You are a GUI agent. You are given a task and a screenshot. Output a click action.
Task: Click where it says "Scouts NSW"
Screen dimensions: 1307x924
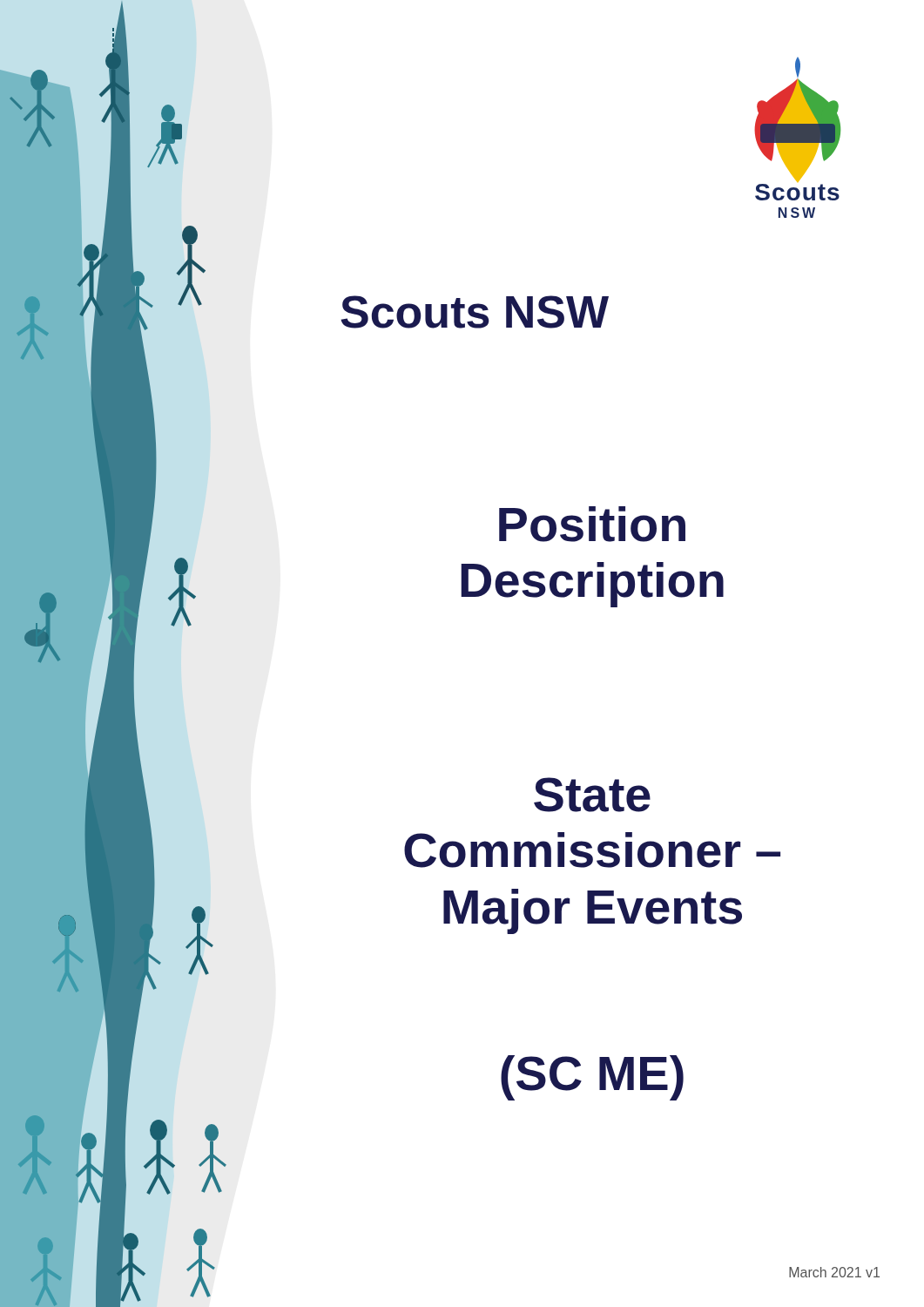click(x=474, y=312)
